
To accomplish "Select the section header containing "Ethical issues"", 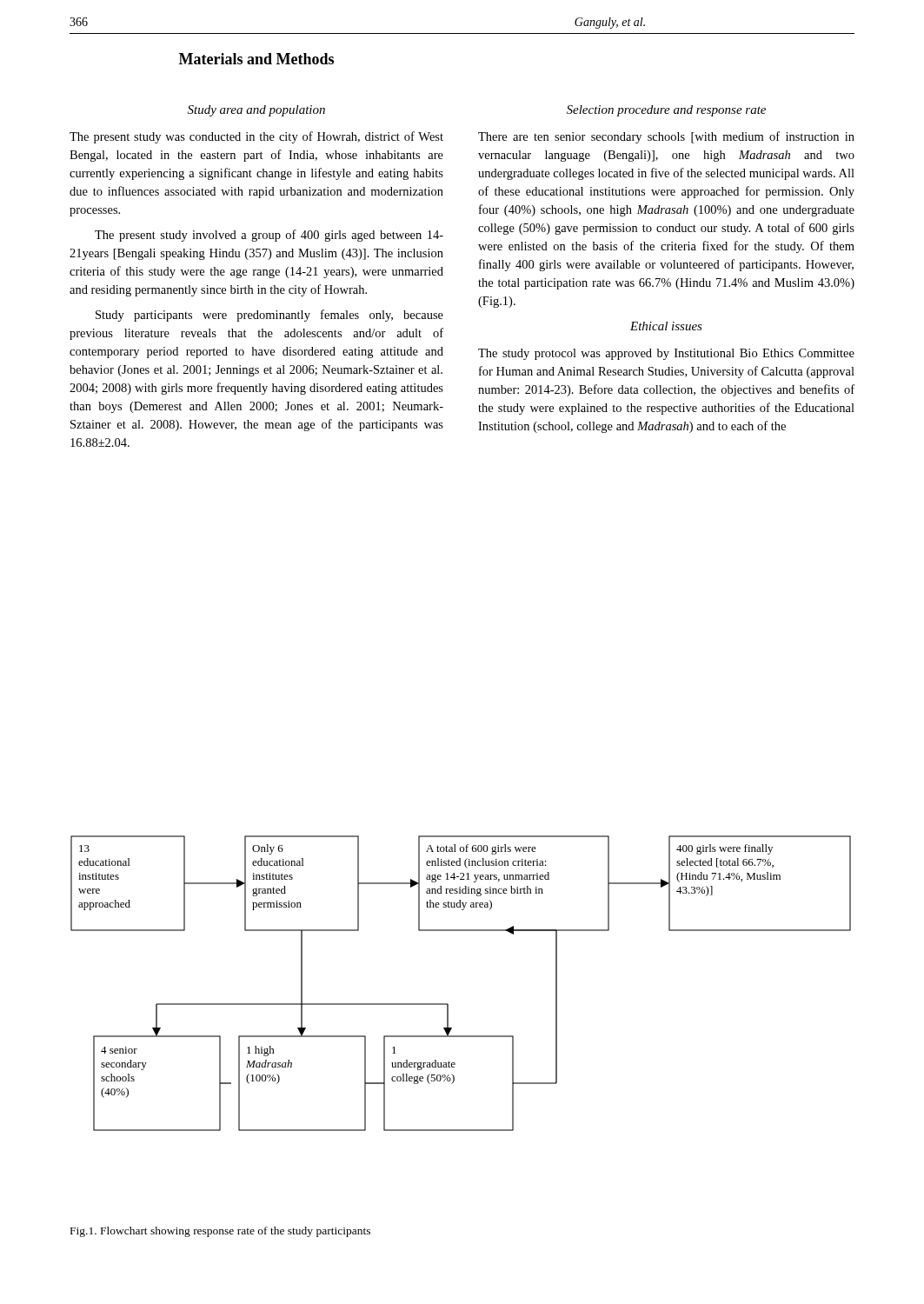I will 666,326.
